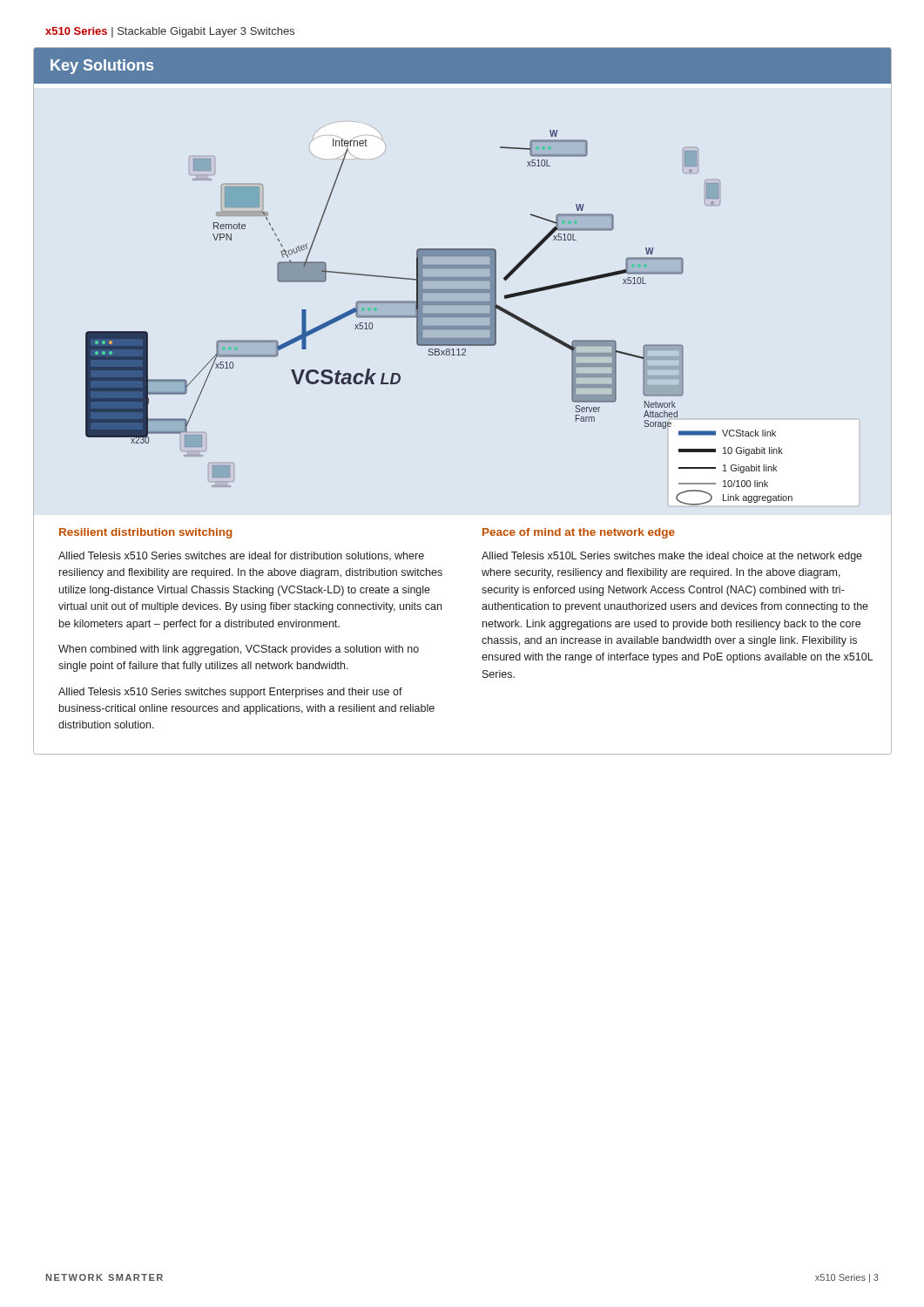This screenshot has width=924, height=1307.
Task: Click on the passage starting "Resilient distribution switching"
Action: pyautogui.click(x=146, y=533)
